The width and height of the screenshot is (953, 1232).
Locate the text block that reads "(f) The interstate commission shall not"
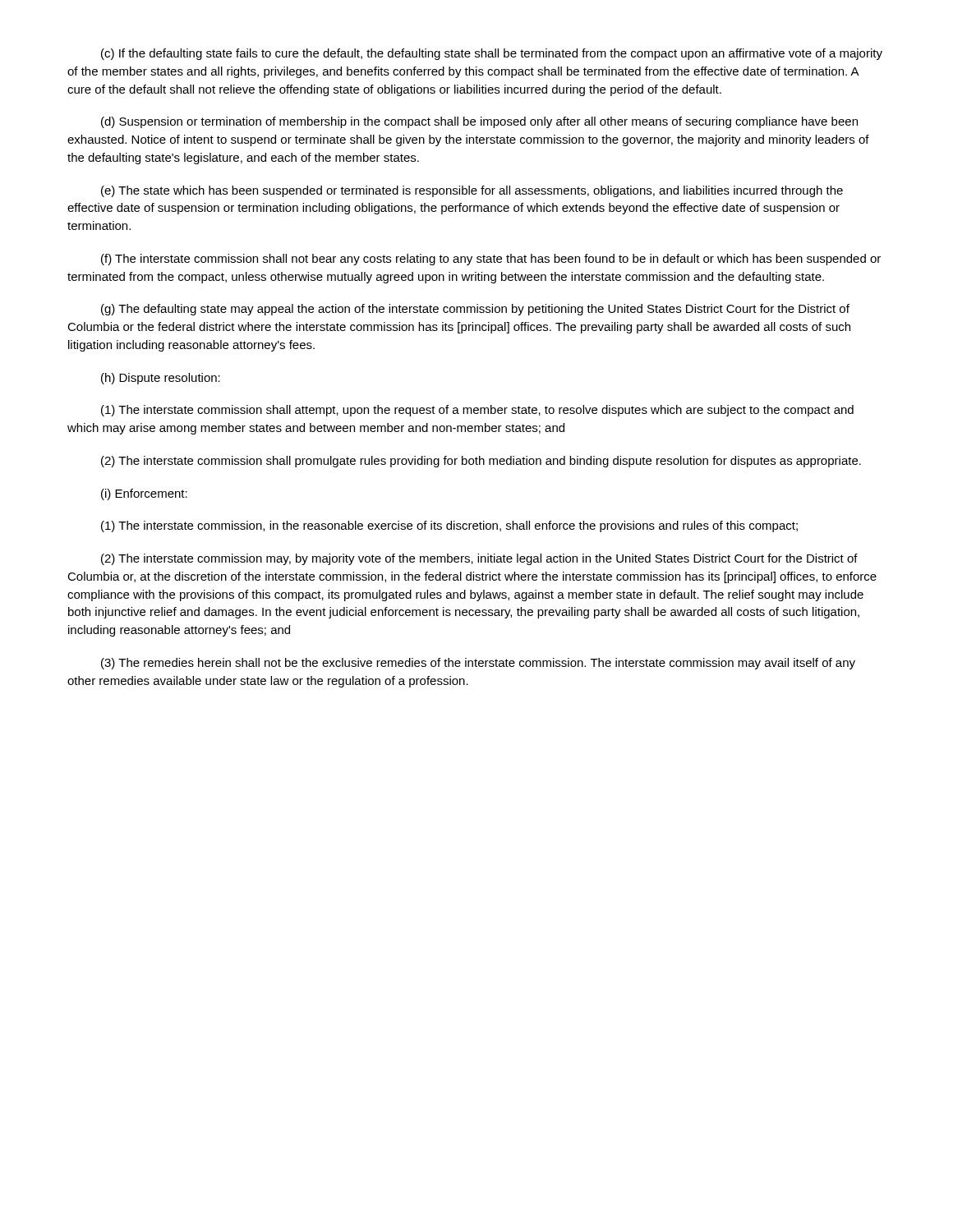pos(474,267)
